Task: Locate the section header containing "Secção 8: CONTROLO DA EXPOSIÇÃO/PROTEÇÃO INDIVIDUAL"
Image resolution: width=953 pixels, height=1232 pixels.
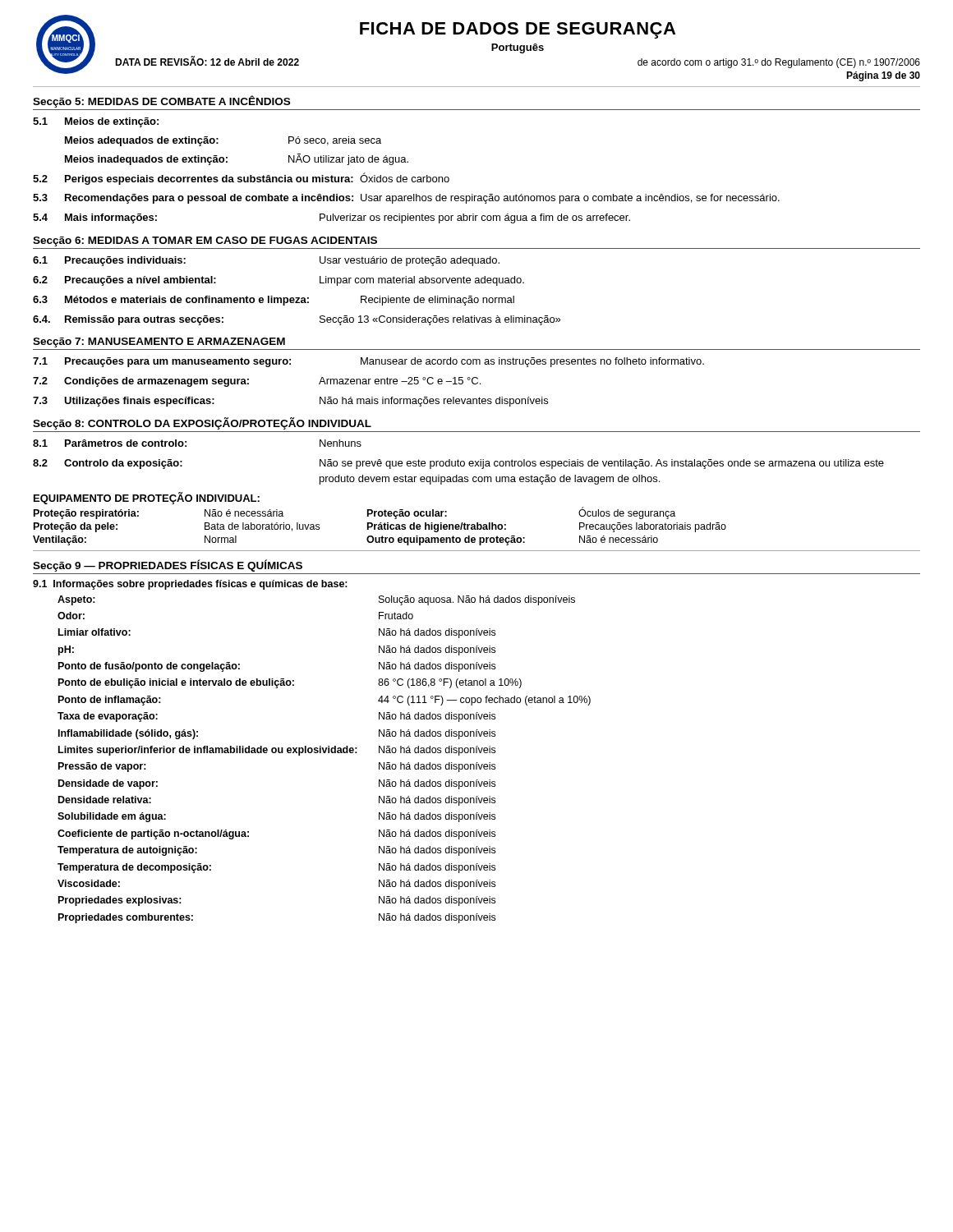Action: (x=202, y=423)
